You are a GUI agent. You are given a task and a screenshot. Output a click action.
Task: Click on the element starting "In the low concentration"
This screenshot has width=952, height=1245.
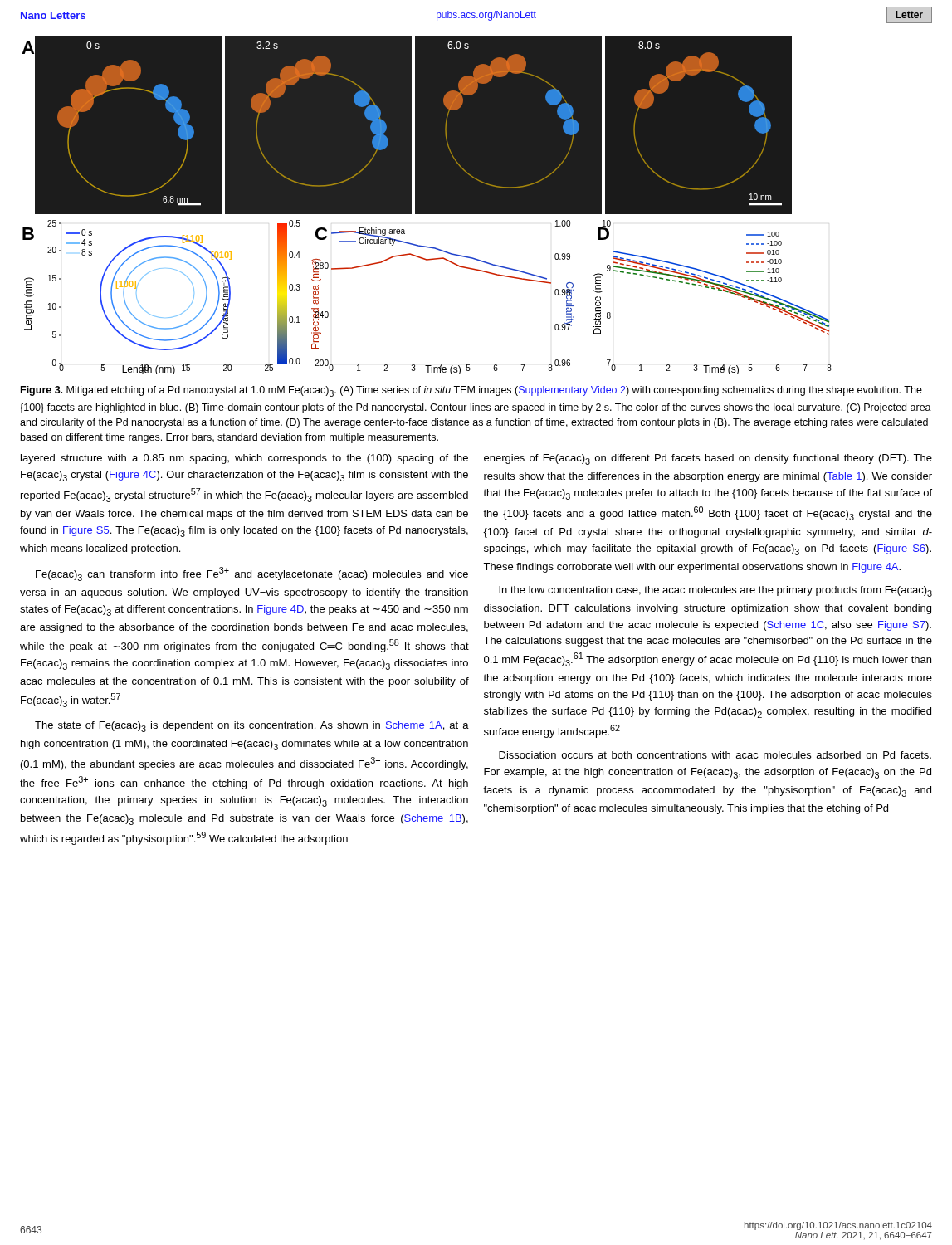click(x=708, y=661)
